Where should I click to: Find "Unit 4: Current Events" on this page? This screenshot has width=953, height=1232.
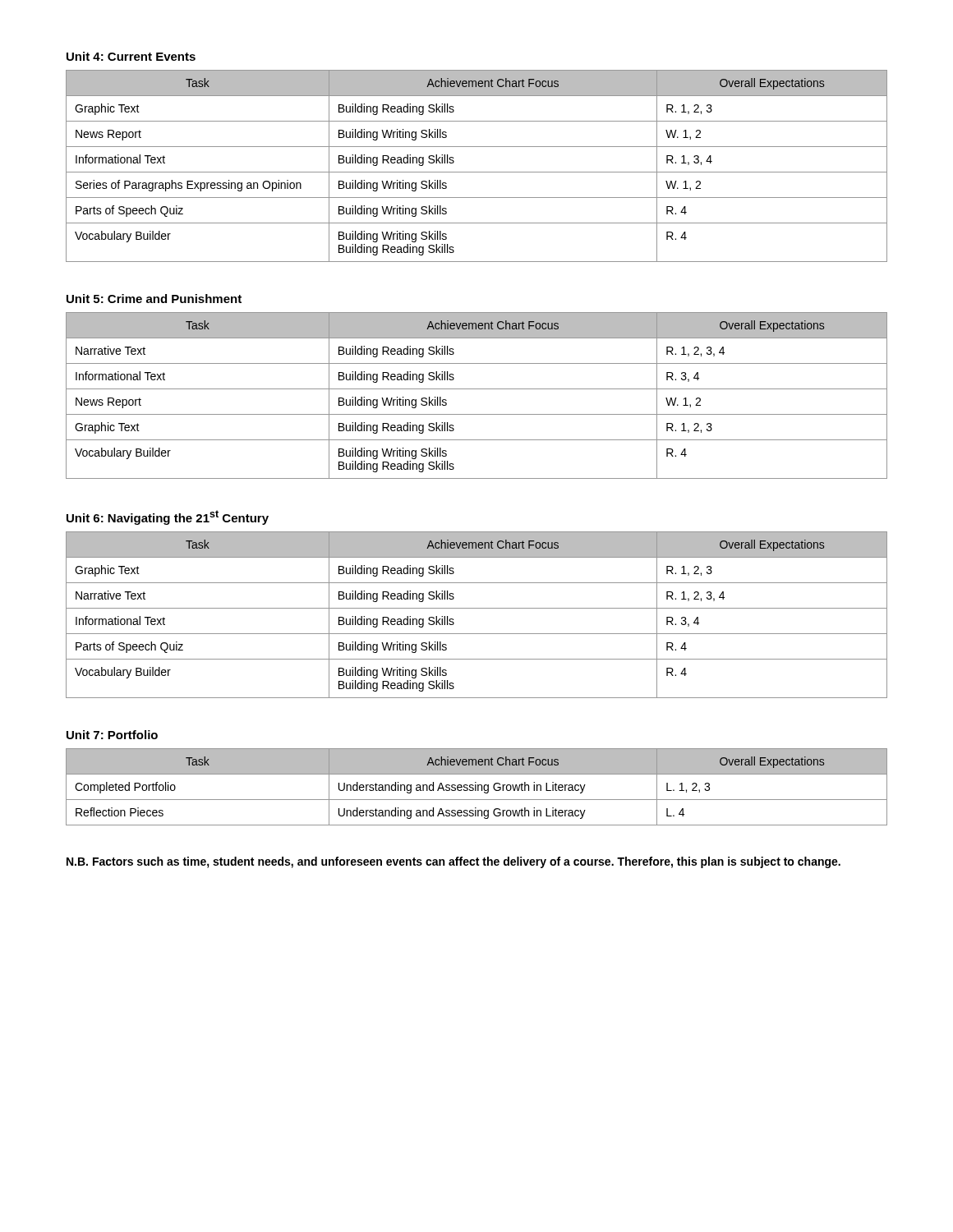coord(131,56)
